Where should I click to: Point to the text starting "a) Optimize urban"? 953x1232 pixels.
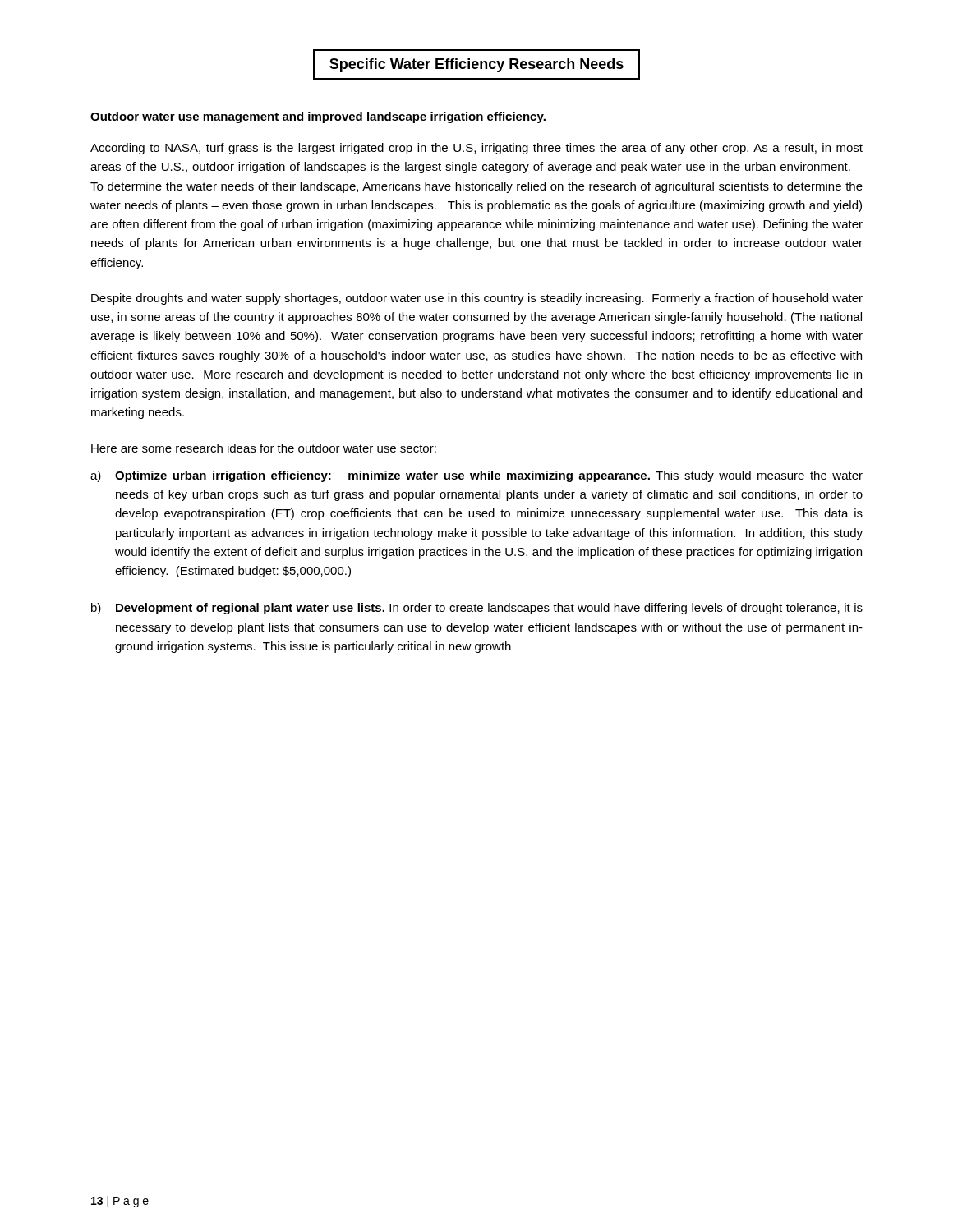click(x=476, y=523)
